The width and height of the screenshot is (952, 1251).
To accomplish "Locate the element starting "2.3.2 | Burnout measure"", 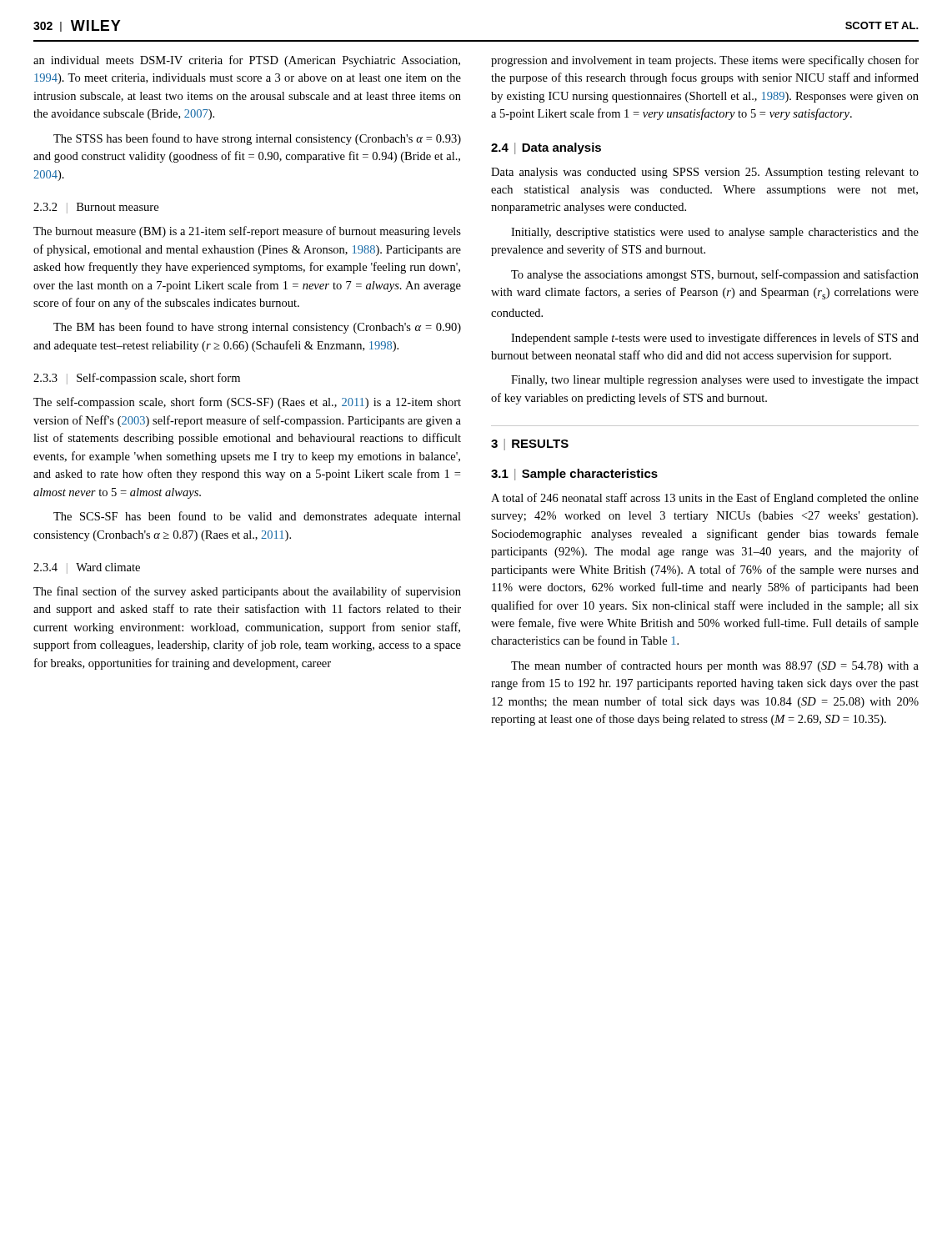I will tap(96, 207).
